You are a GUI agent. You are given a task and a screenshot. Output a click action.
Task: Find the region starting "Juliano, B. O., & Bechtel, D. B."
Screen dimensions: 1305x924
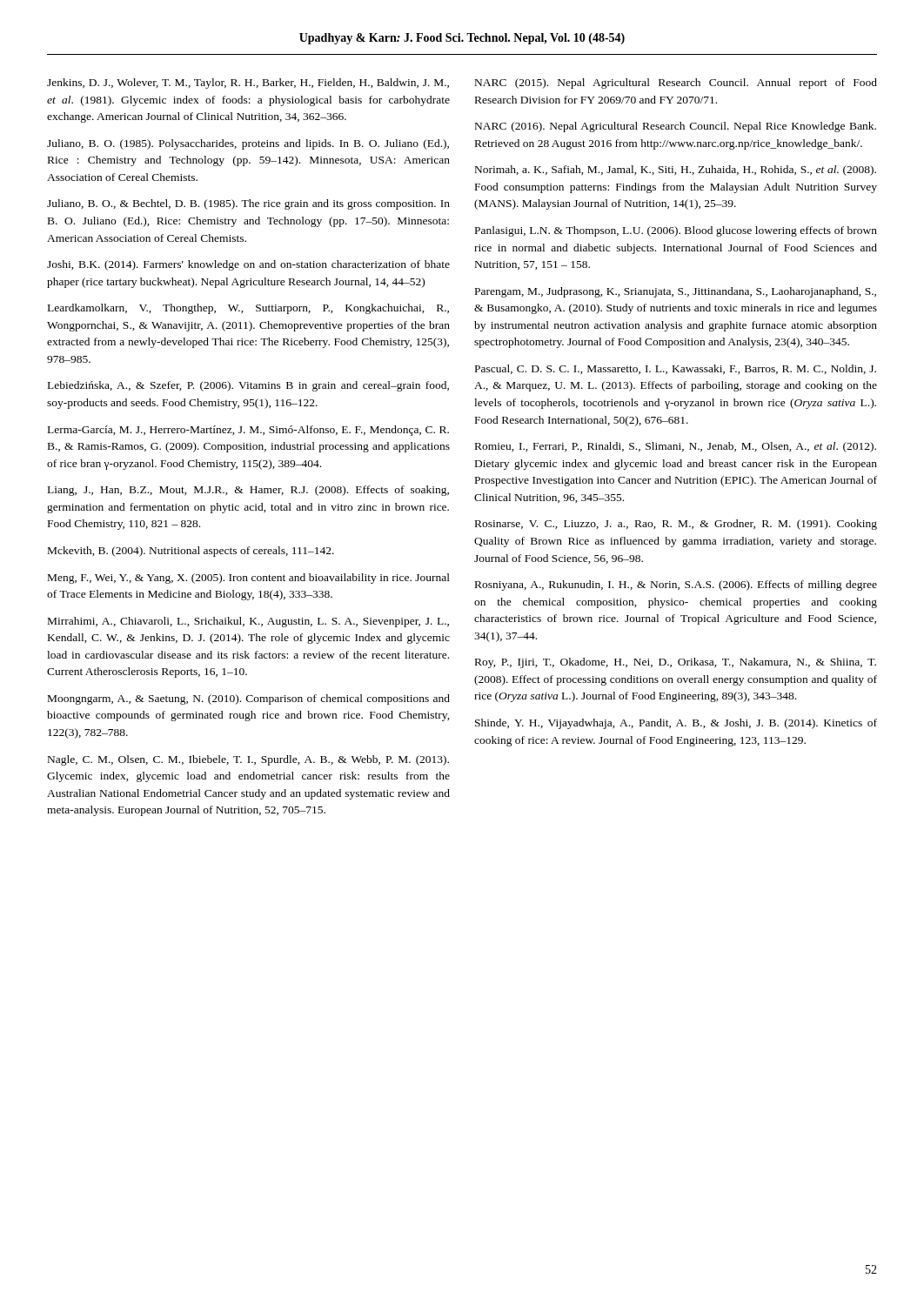[248, 220]
